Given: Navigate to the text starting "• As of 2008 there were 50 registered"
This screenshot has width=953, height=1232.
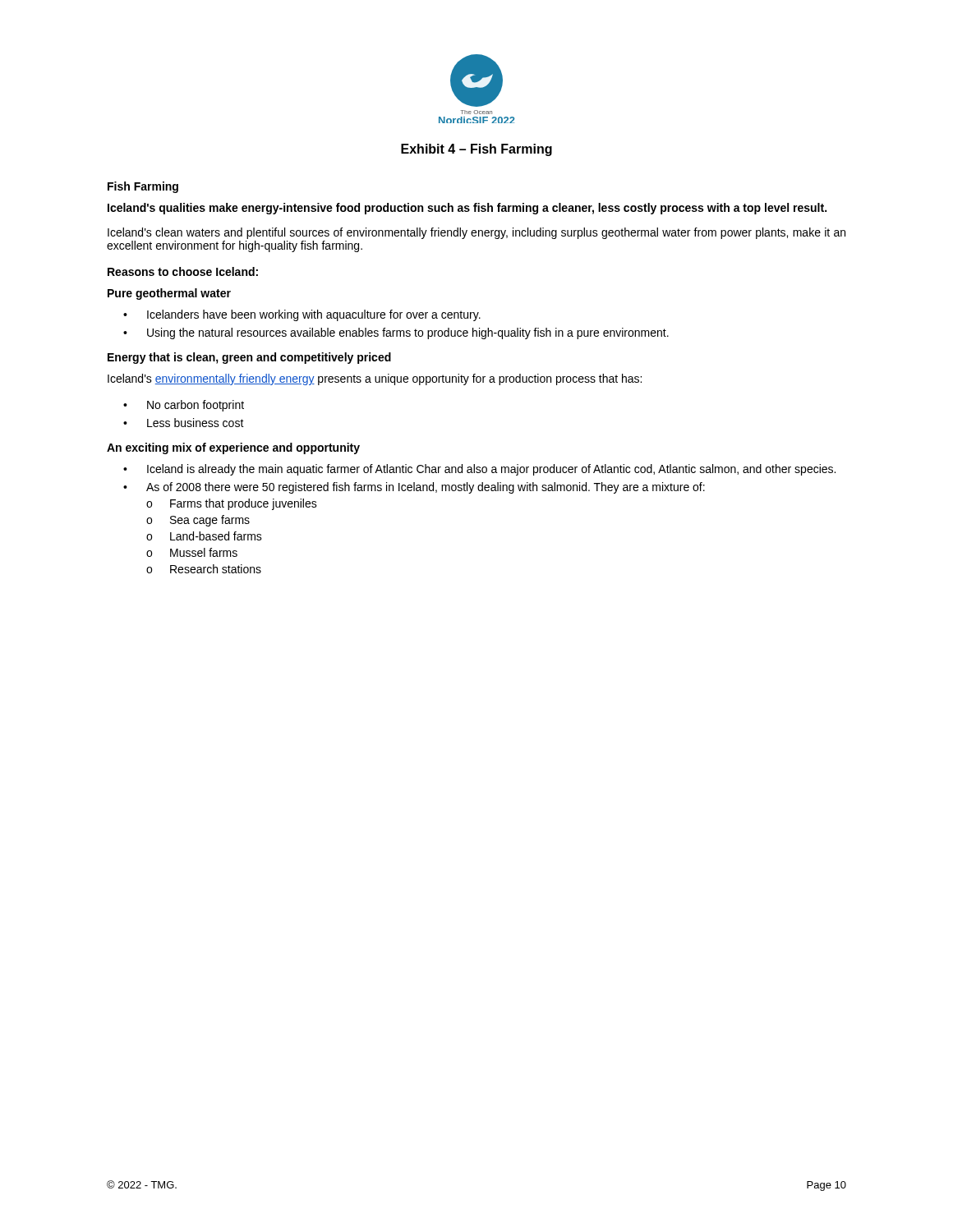Looking at the screenshot, I should pos(414,488).
